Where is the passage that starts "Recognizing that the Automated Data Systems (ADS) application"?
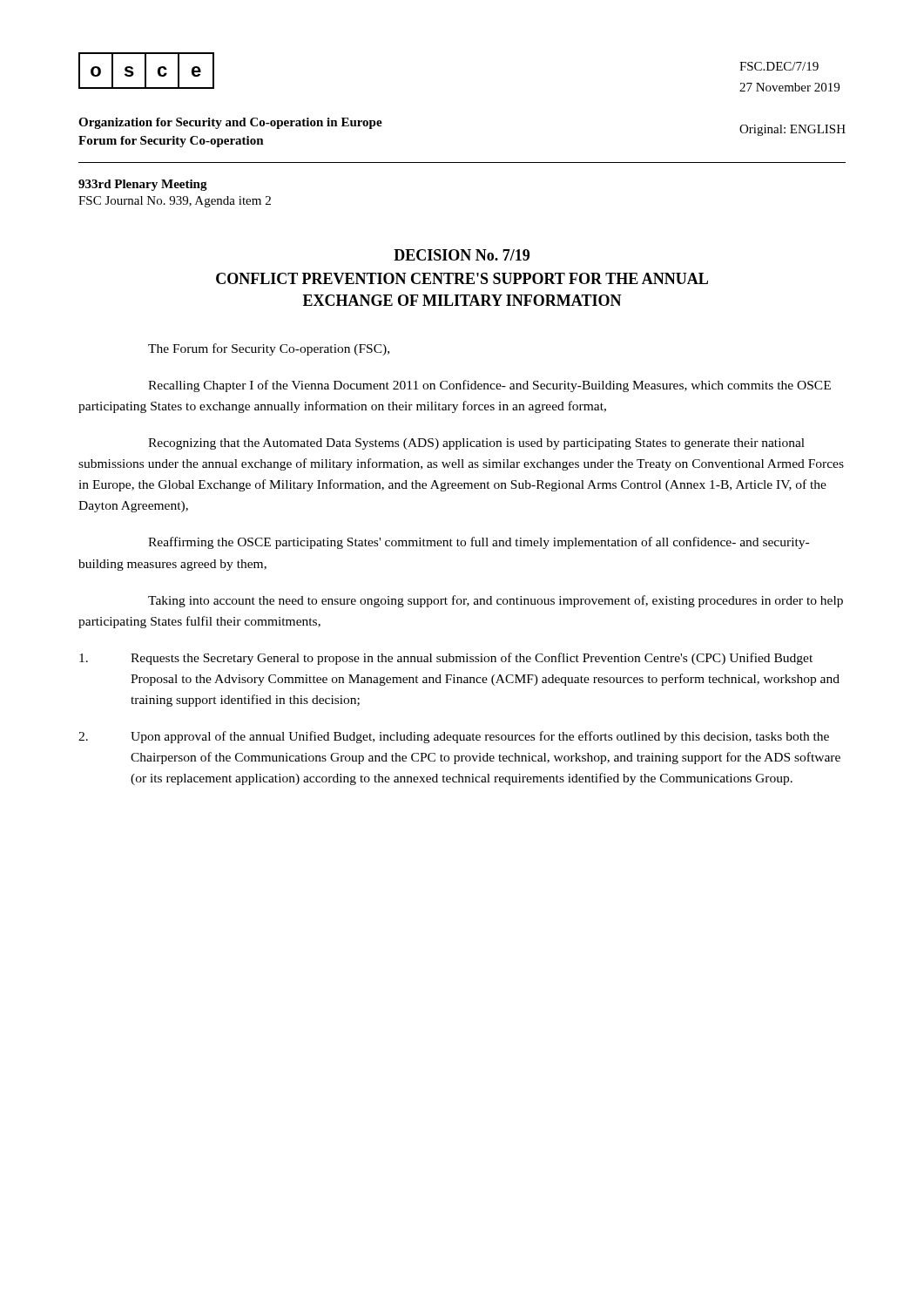The height and width of the screenshot is (1307, 924). pyautogui.click(x=461, y=474)
